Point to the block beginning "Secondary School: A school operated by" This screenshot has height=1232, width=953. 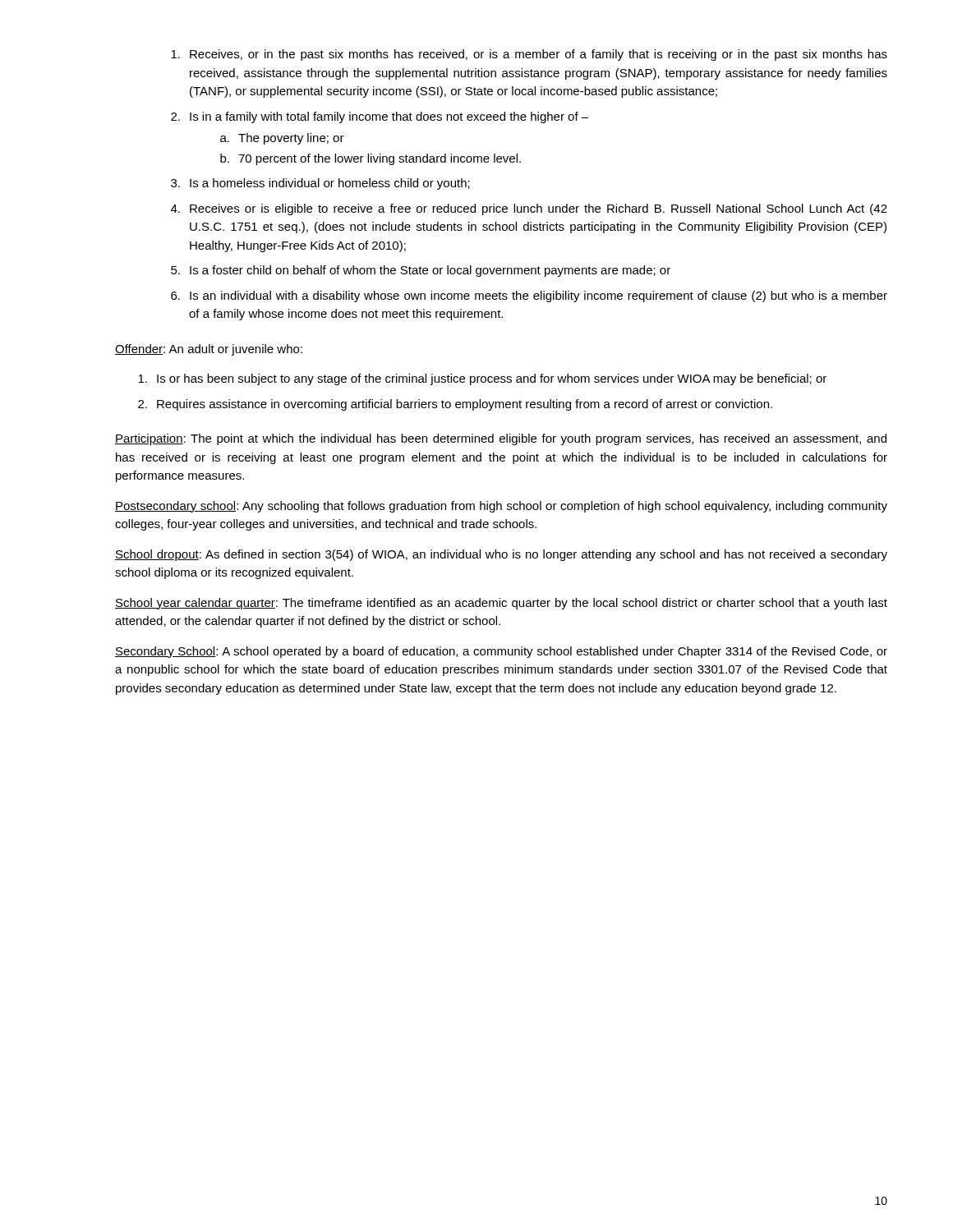pyautogui.click(x=501, y=669)
